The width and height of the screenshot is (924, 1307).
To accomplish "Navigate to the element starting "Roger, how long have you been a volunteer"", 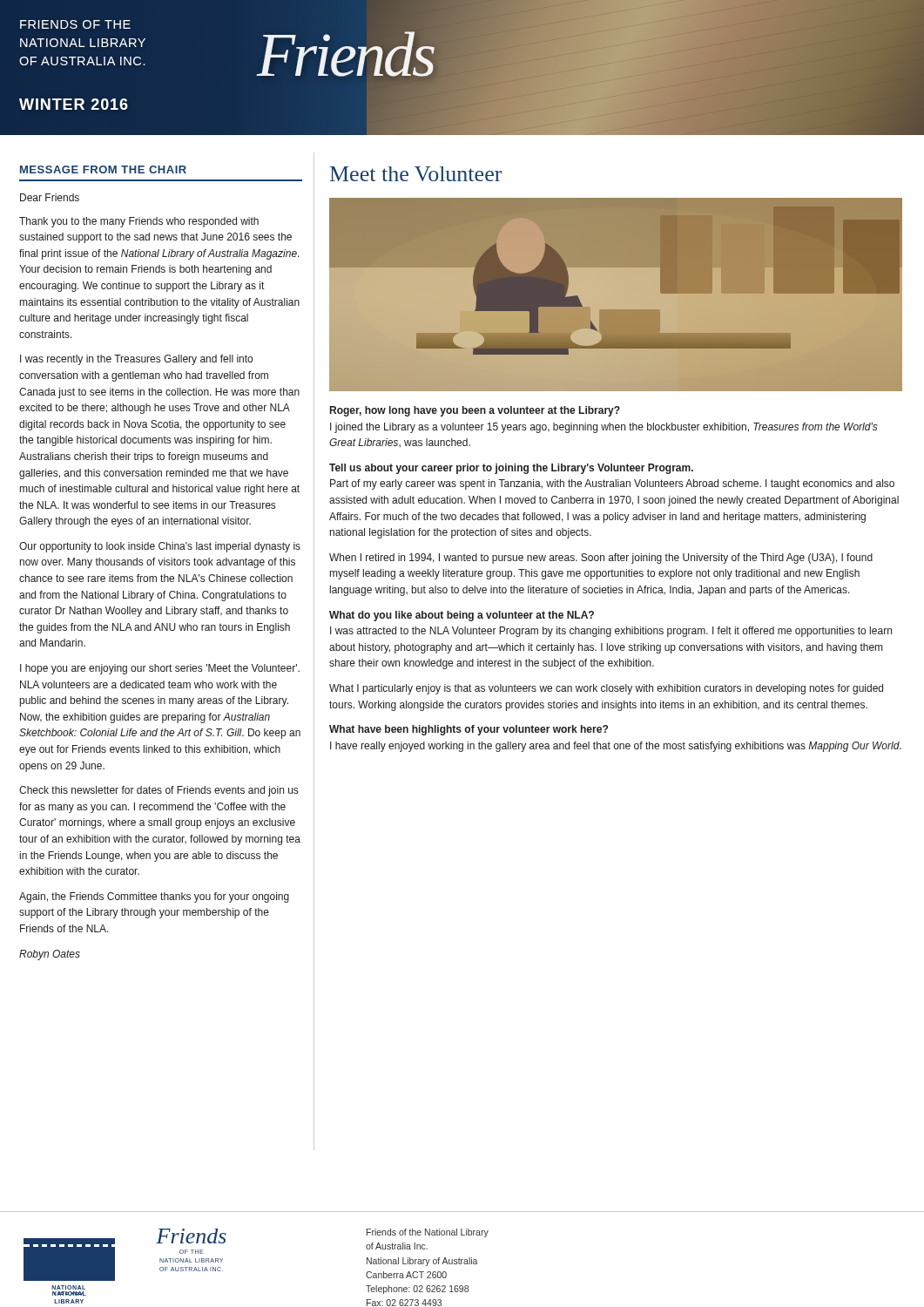I will point(603,427).
